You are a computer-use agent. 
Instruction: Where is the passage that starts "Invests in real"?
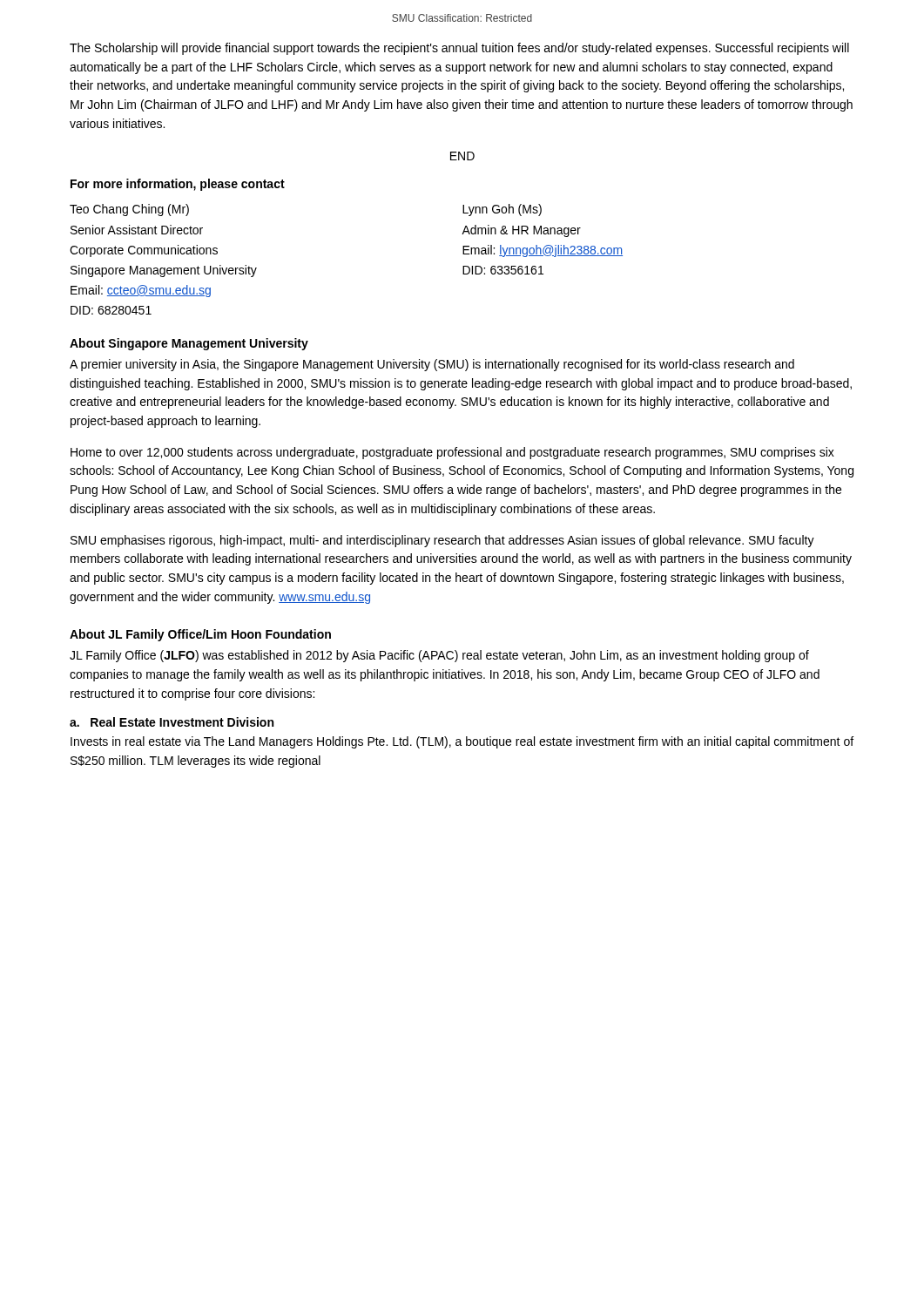tap(462, 751)
